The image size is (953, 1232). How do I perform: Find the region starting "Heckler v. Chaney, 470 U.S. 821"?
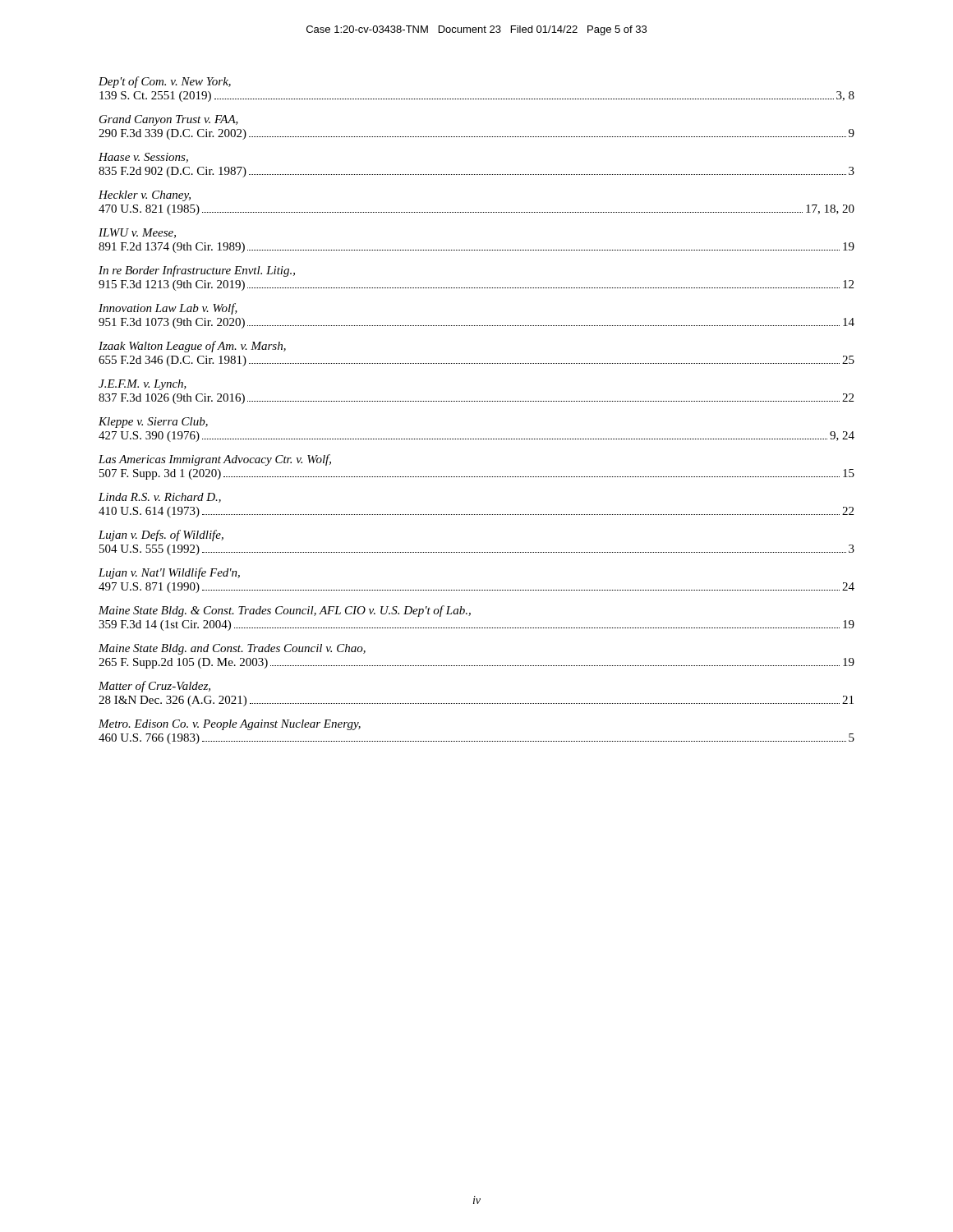pos(476,202)
